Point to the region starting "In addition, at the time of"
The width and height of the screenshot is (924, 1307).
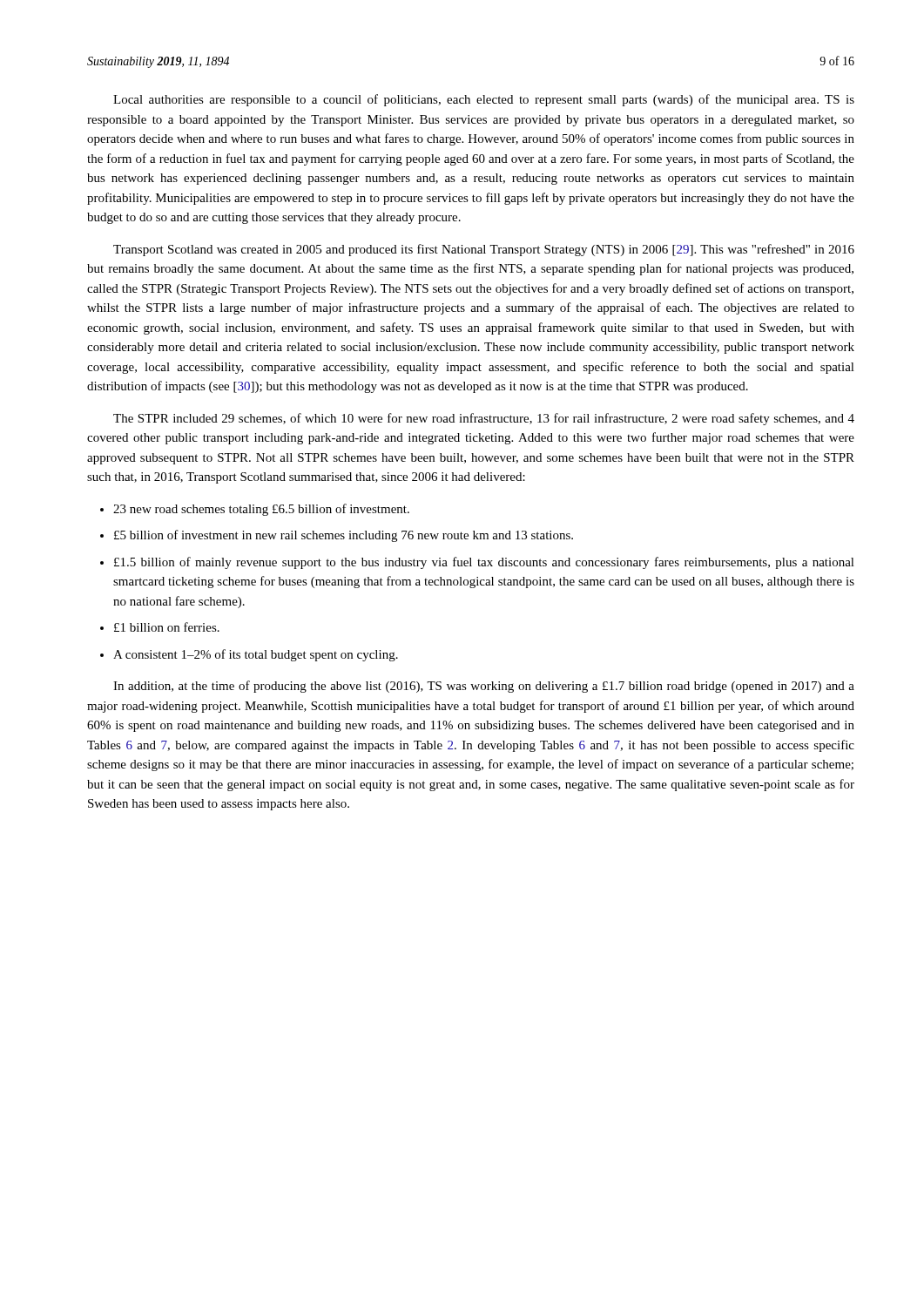click(471, 745)
